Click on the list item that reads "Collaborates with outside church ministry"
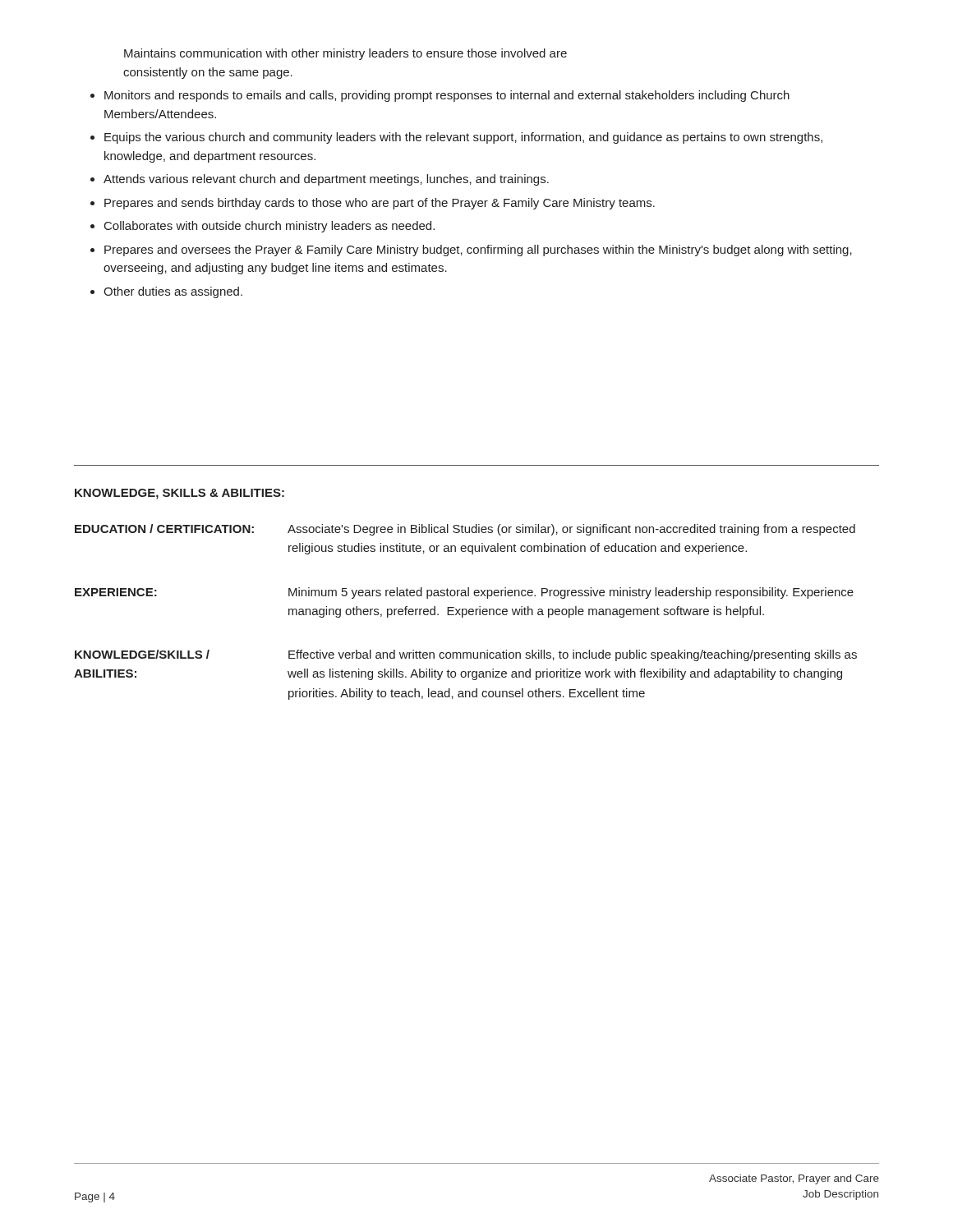This screenshot has height=1232, width=953. pyautogui.click(x=270, y=225)
